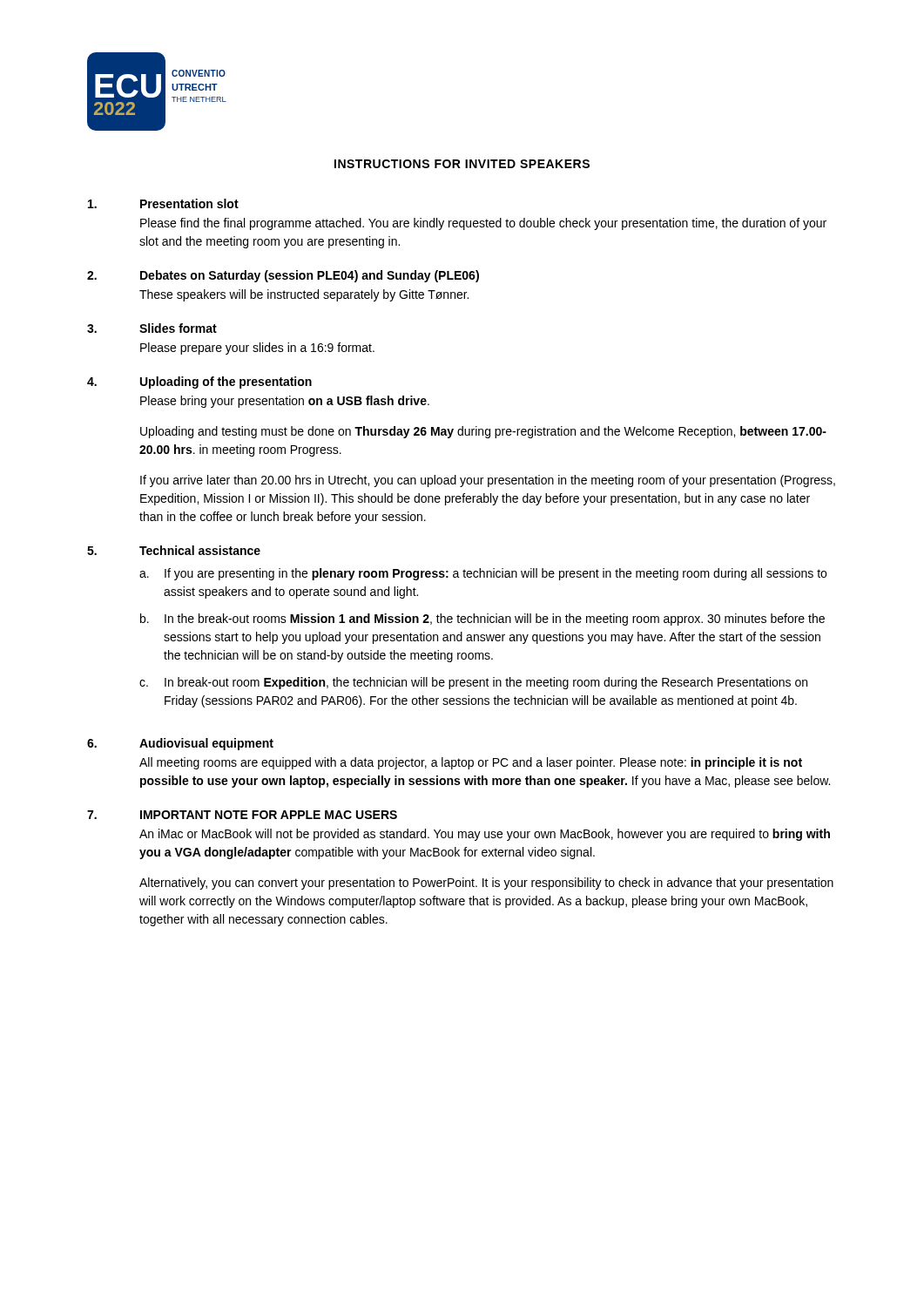
Task: Point to the text block starting "Debates on Saturday (session PLE04) and Sunday"
Action: (309, 275)
